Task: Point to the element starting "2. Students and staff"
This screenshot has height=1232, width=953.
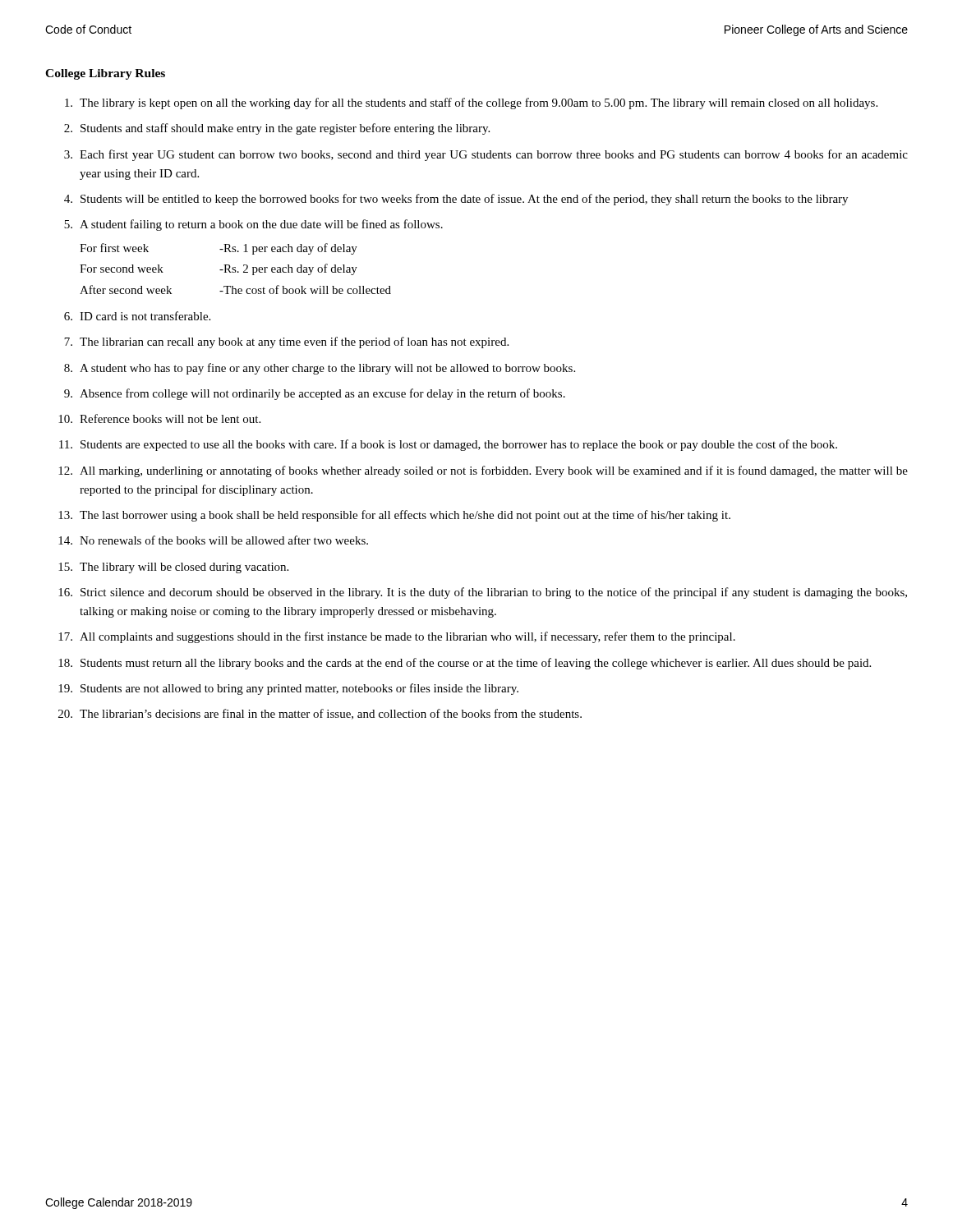Action: 476,129
